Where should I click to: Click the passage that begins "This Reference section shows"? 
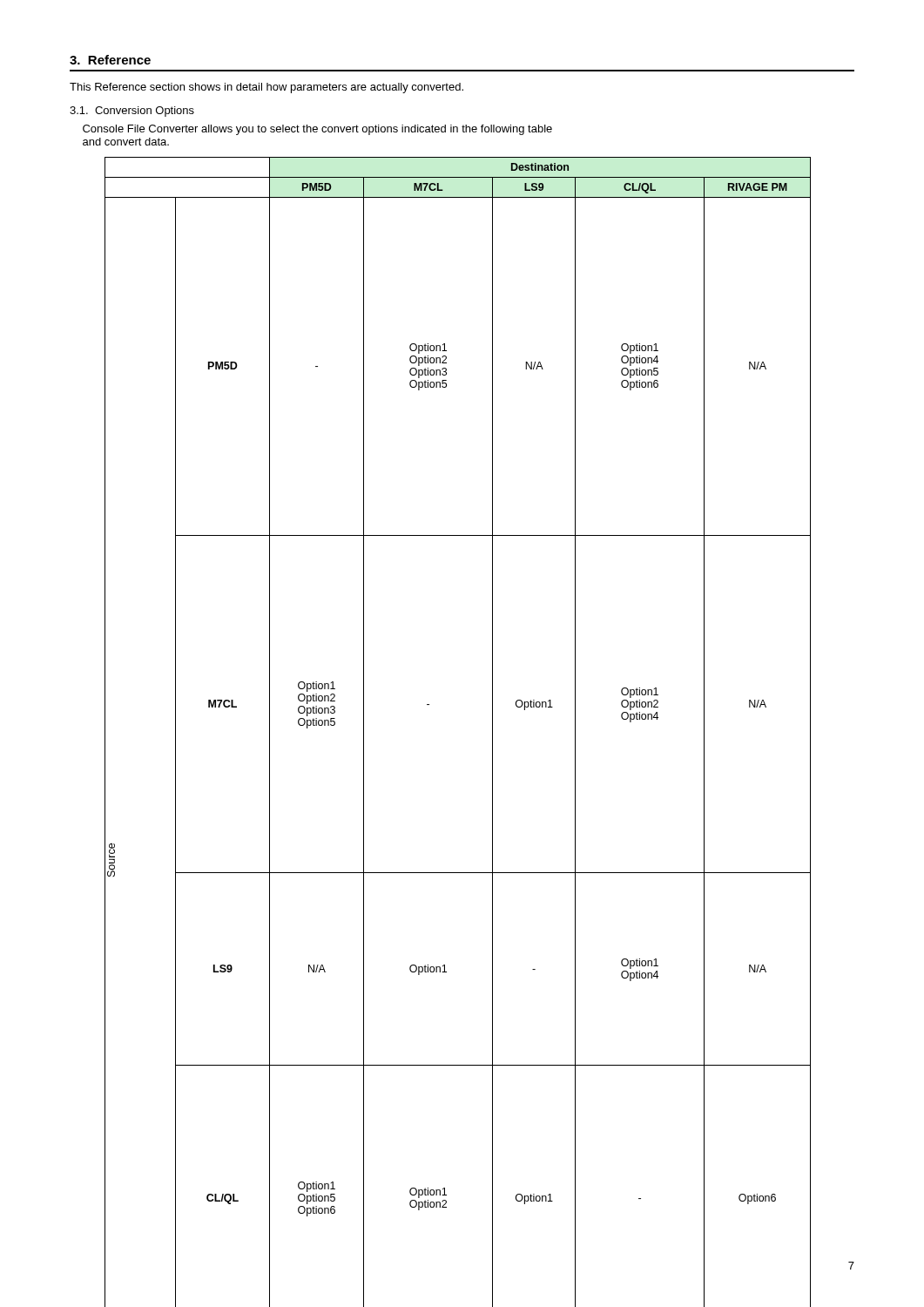267,87
